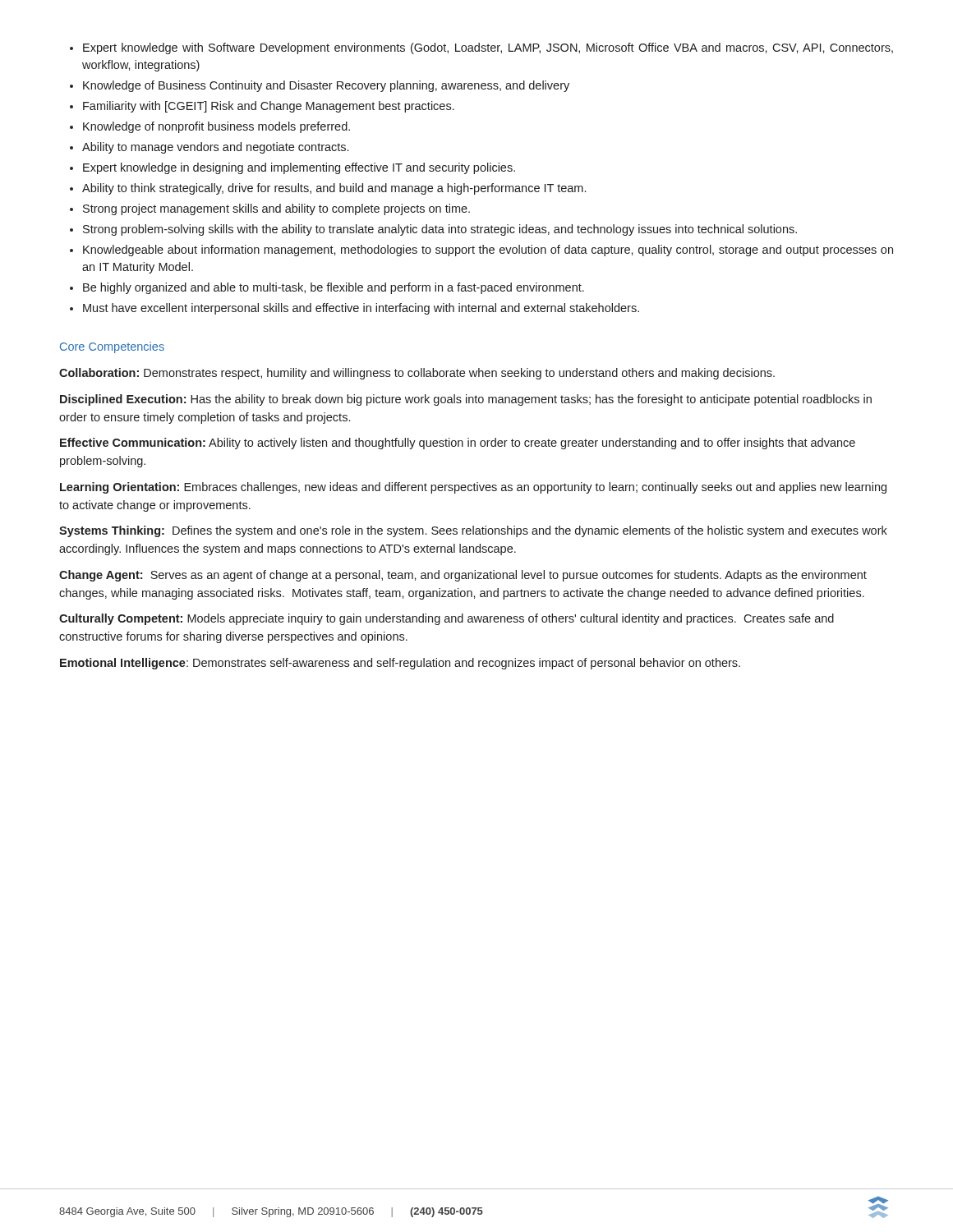This screenshot has width=953, height=1232.
Task: Locate the text starting "Be highly organized and able to"
Action: pyautogui.click(x=333, y=288)
